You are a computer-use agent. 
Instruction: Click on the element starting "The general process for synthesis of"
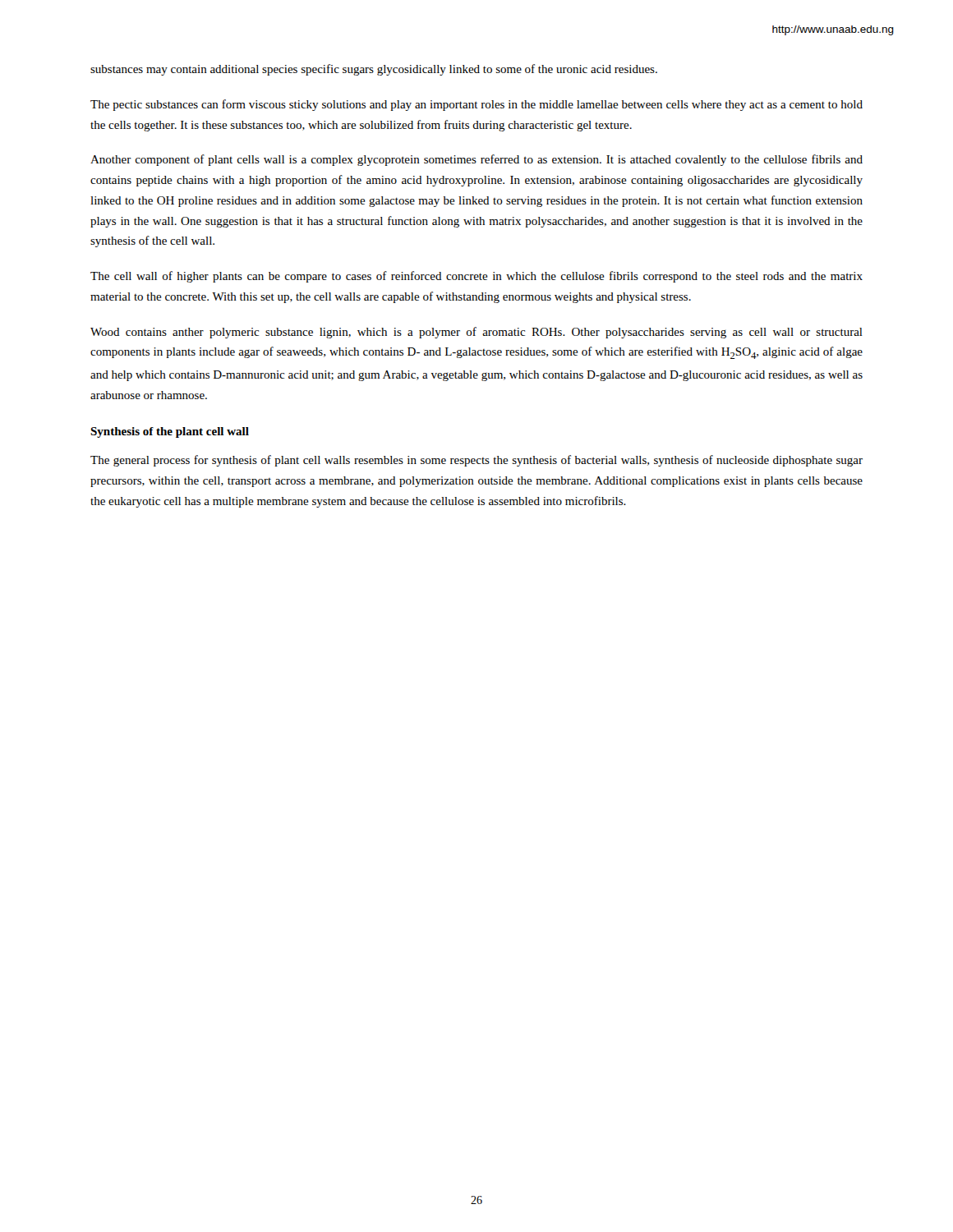[476, 481]
